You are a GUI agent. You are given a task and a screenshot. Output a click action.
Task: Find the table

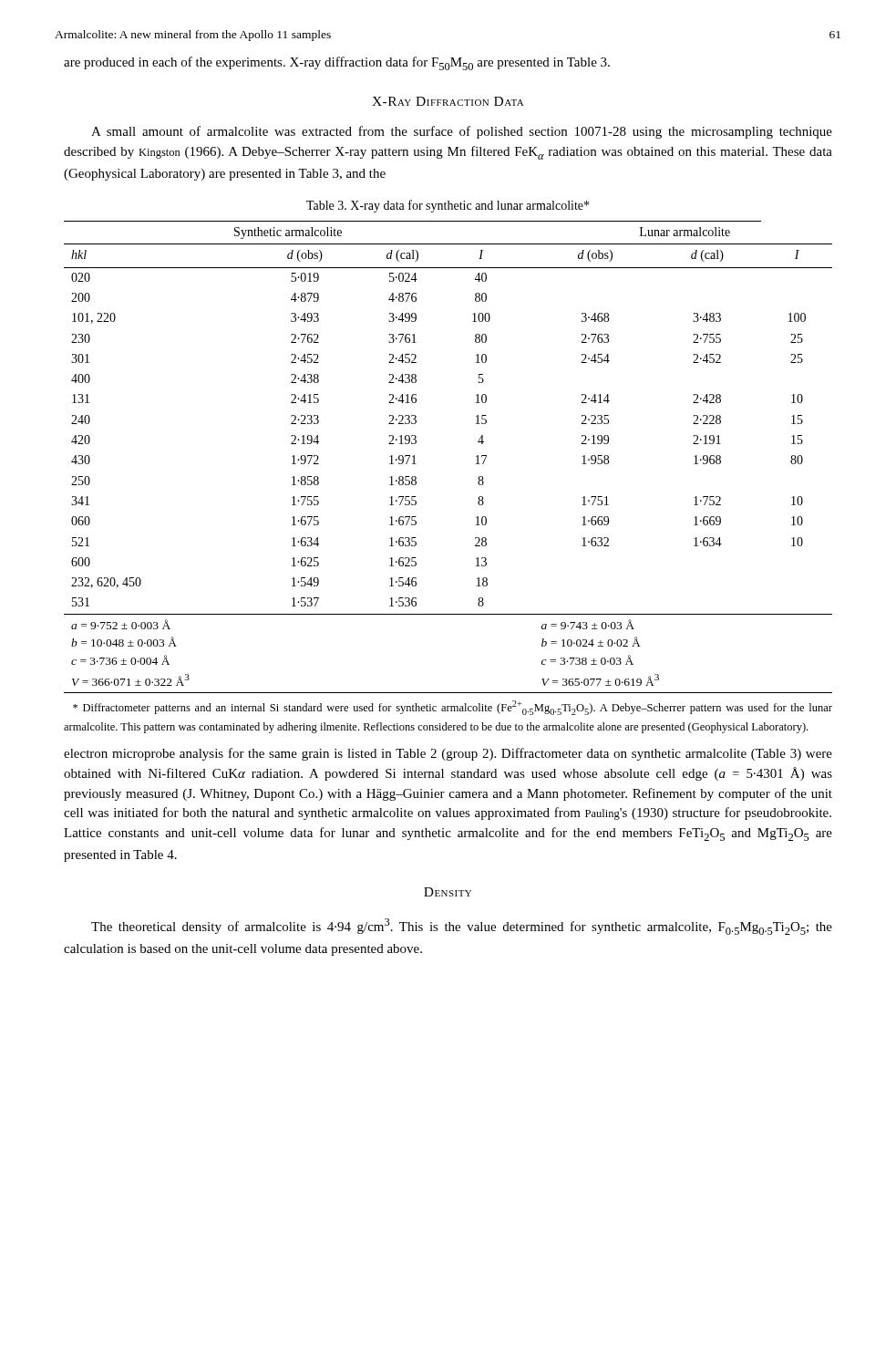(448, 457)
